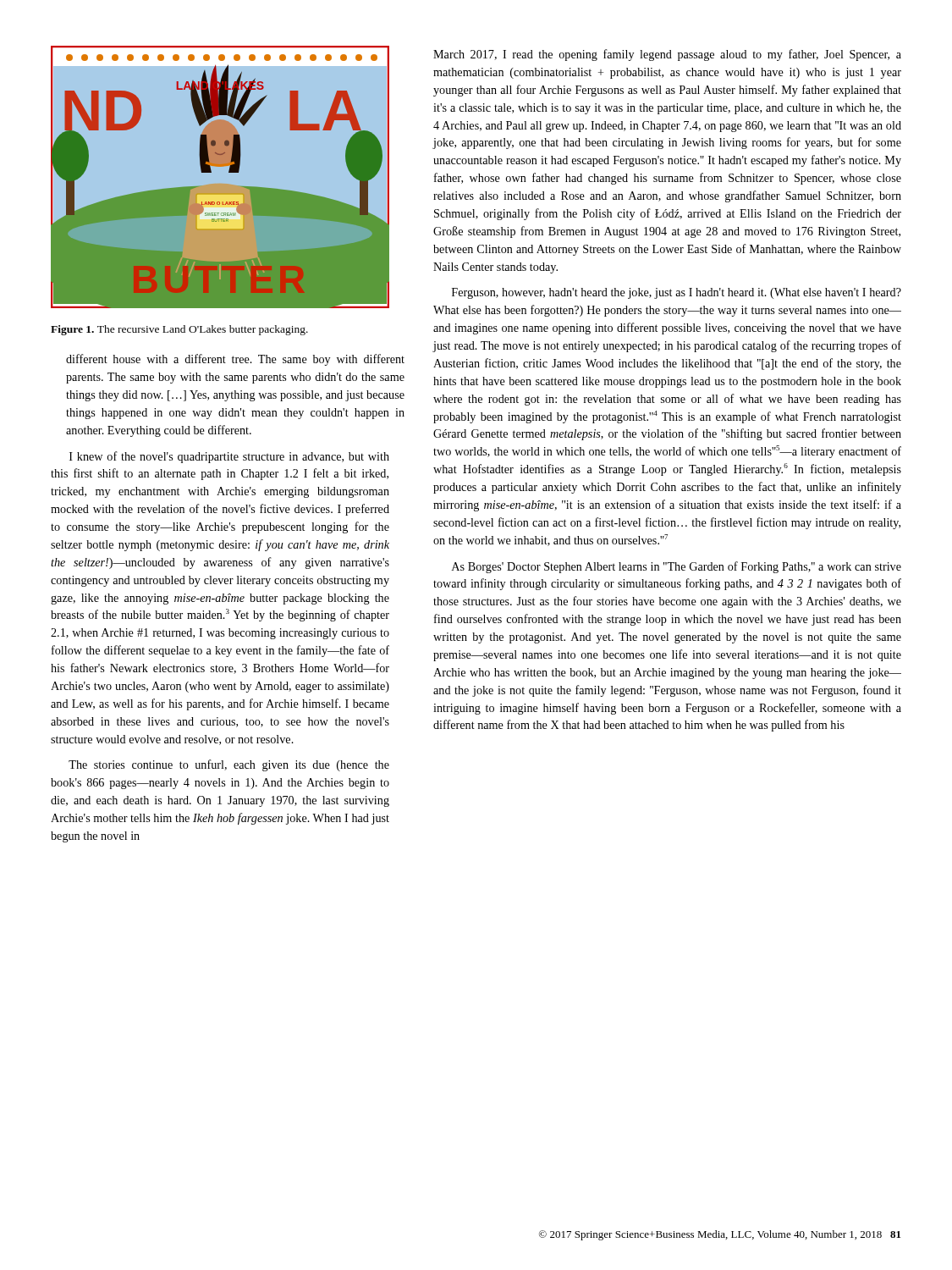Find the passage starting "March 2017, I read the opening"
The width and height of the screenshot is (952, 1270).
(x=667, y=390)
